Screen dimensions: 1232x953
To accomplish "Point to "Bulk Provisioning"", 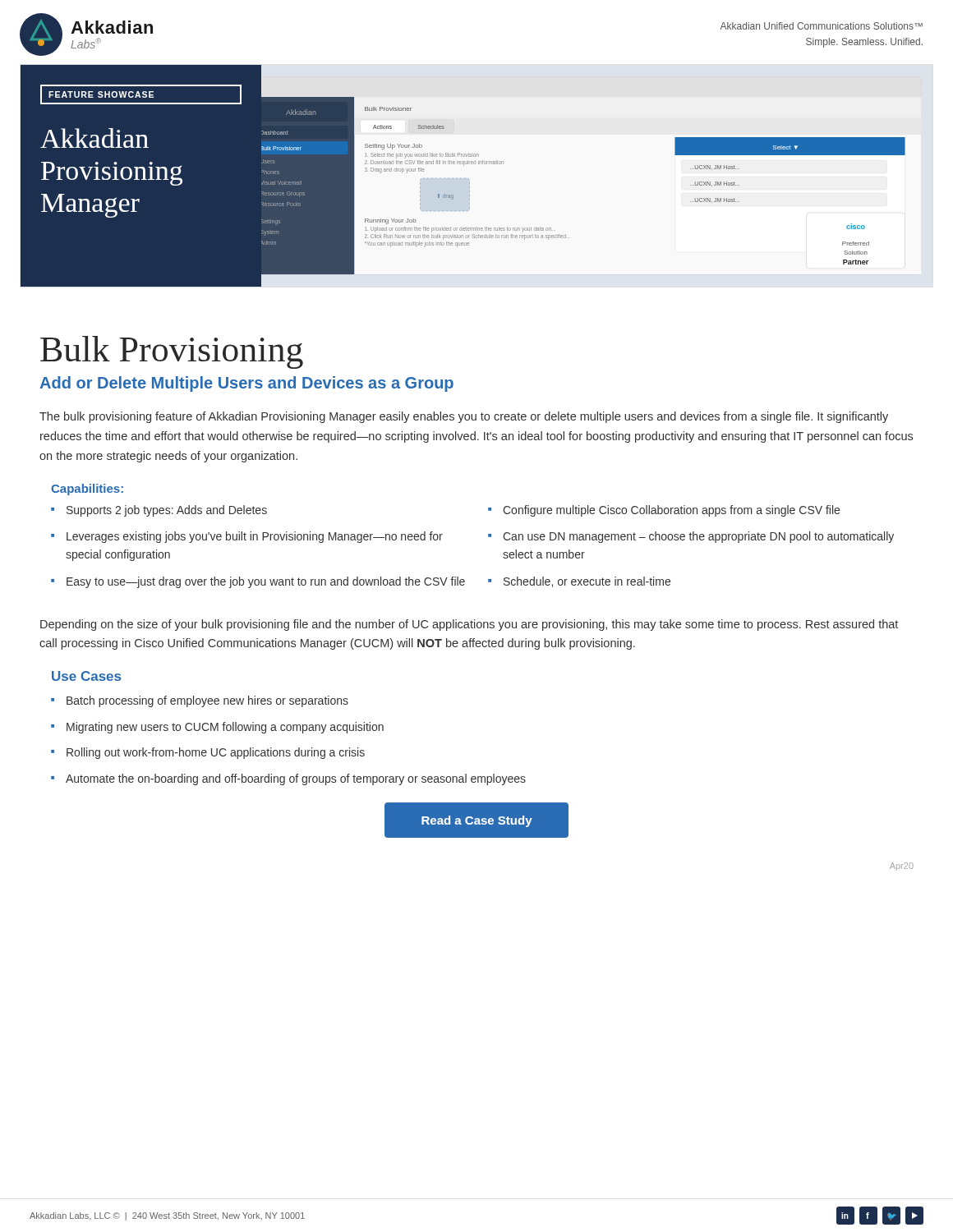I will click(171, 349).
